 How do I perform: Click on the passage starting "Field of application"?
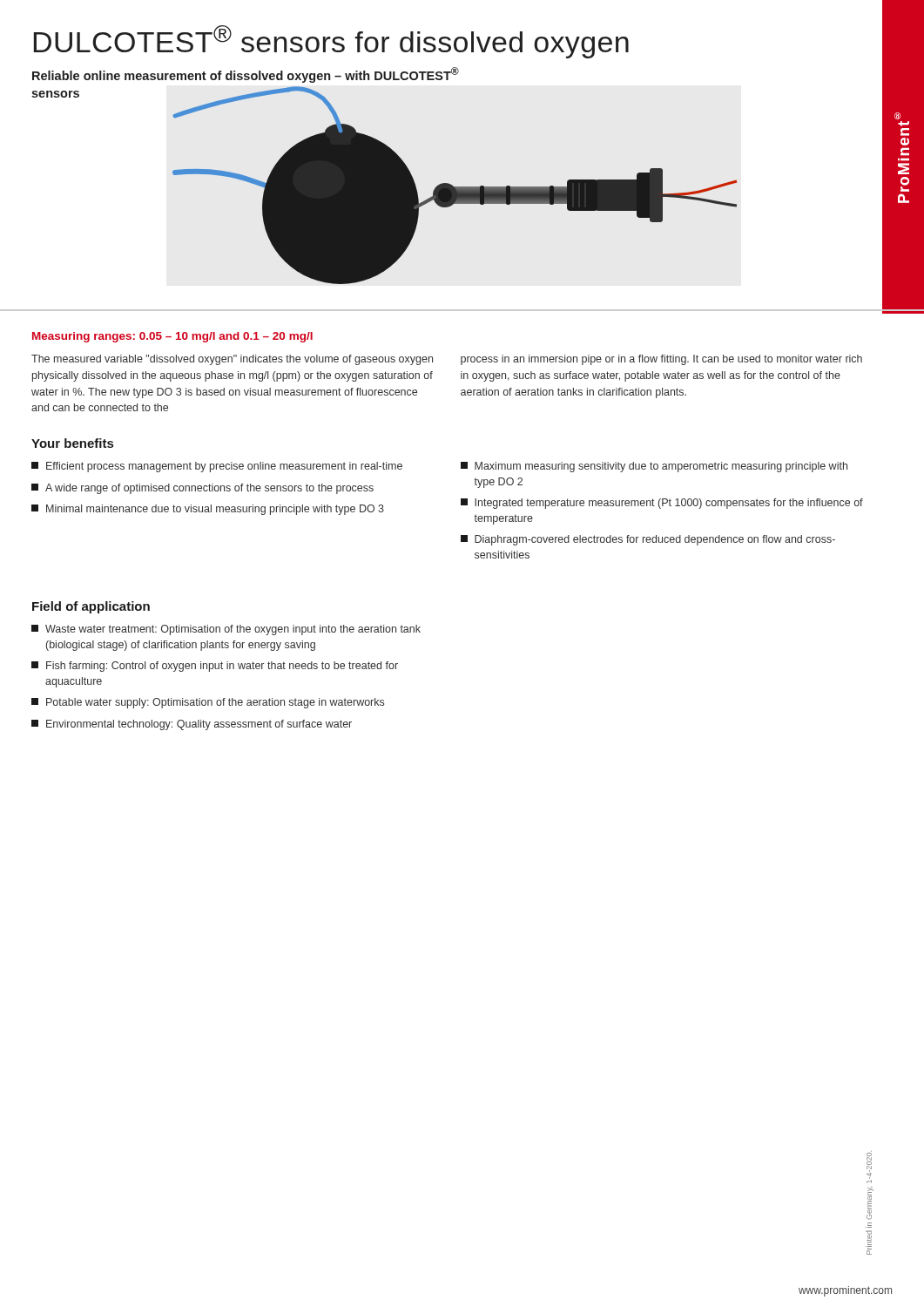coord(91,607)
